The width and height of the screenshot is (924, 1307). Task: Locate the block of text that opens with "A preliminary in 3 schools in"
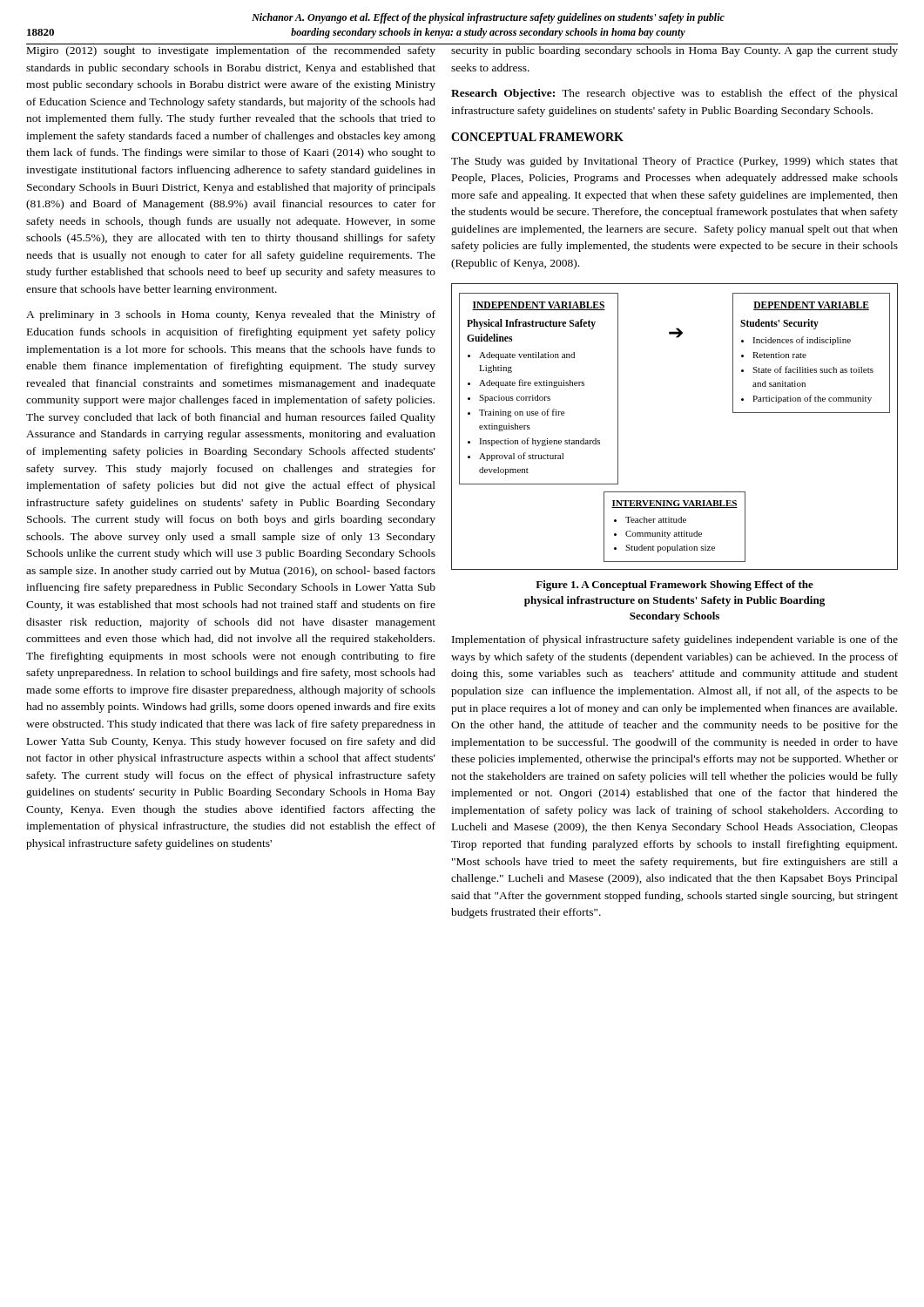tap(231, 579)
